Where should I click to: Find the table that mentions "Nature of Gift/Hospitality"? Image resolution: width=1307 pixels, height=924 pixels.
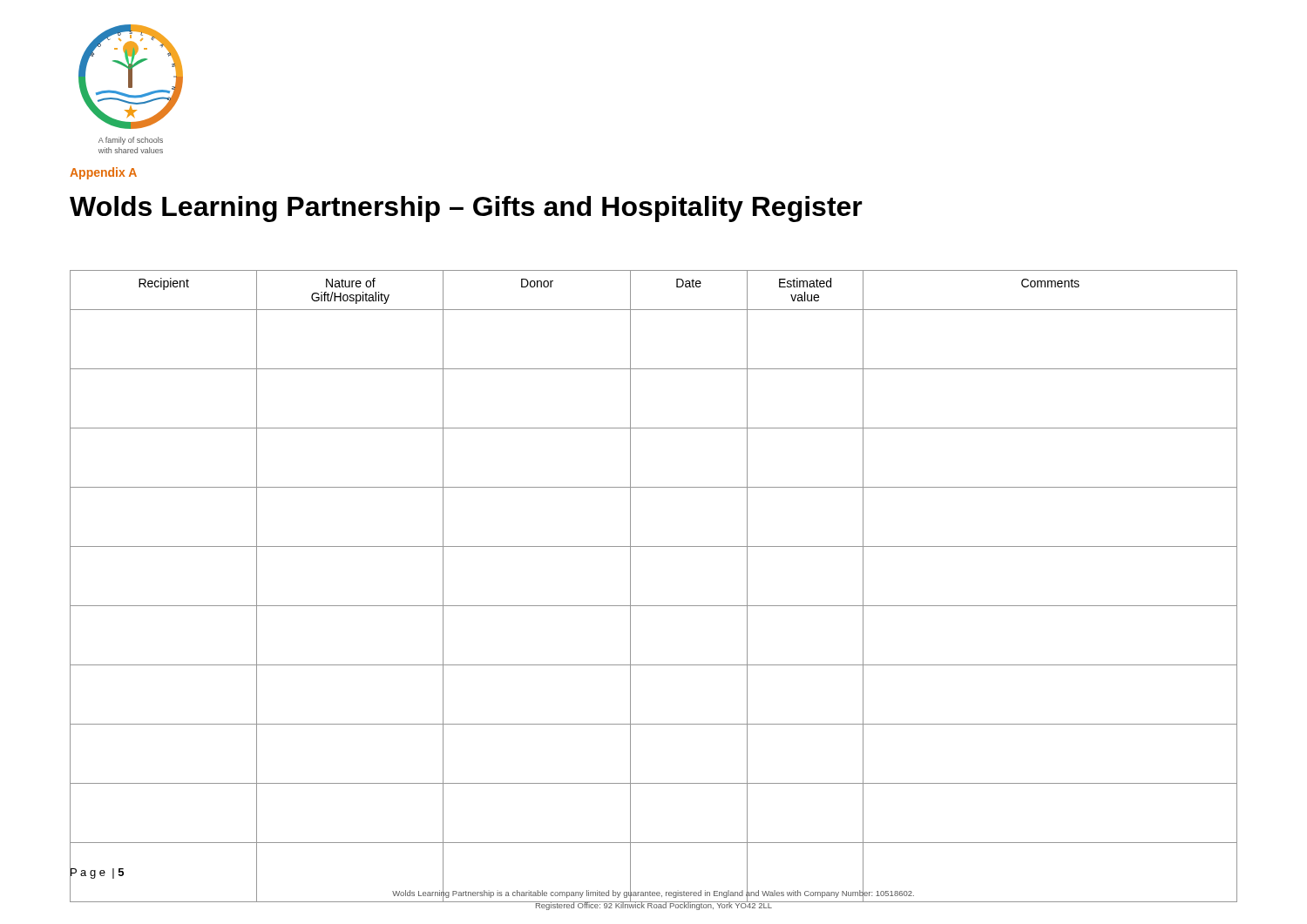(x=654, y=586)
